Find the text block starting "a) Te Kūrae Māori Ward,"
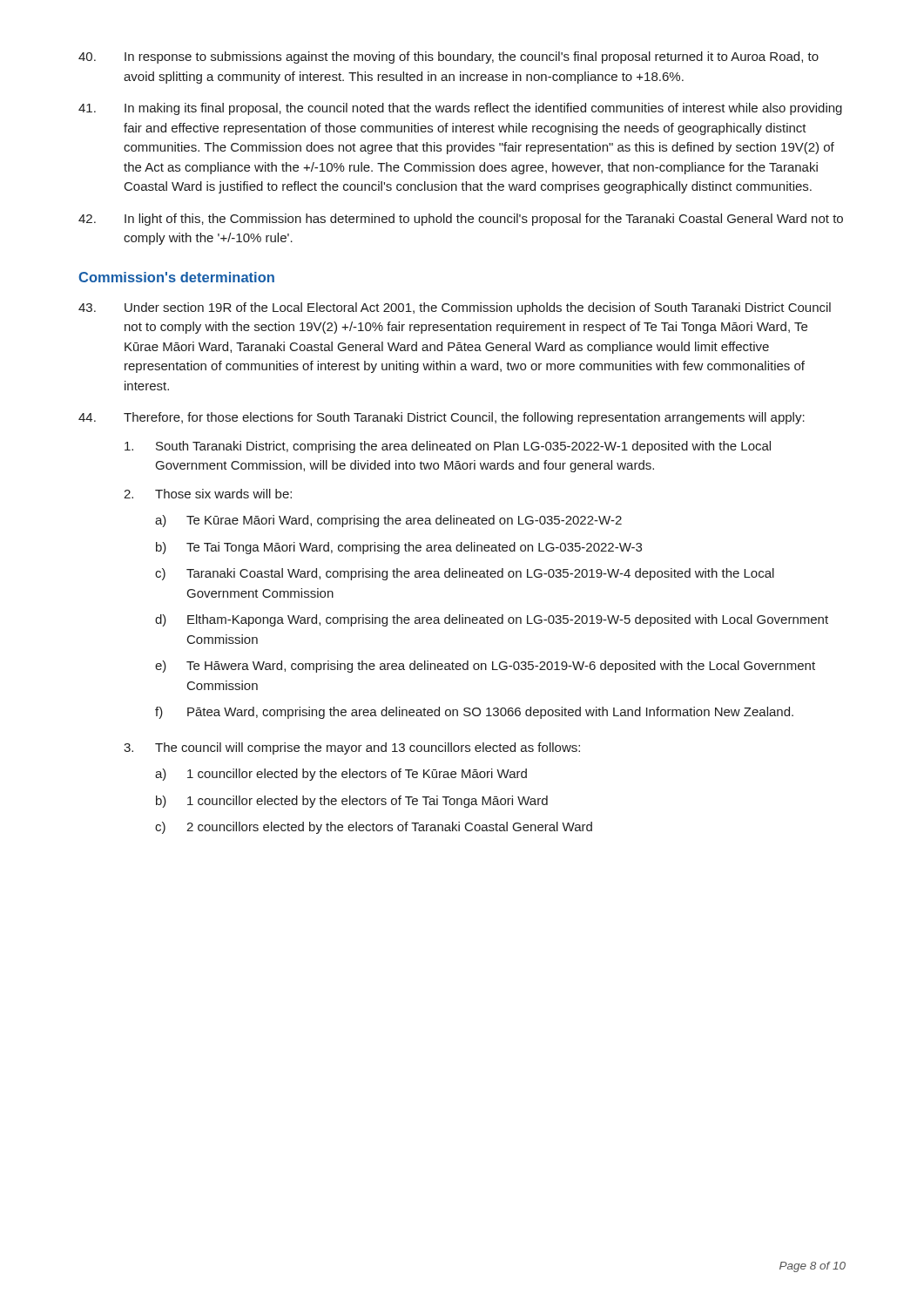This screenshot has width=924, height=1307. click(500, 520)
